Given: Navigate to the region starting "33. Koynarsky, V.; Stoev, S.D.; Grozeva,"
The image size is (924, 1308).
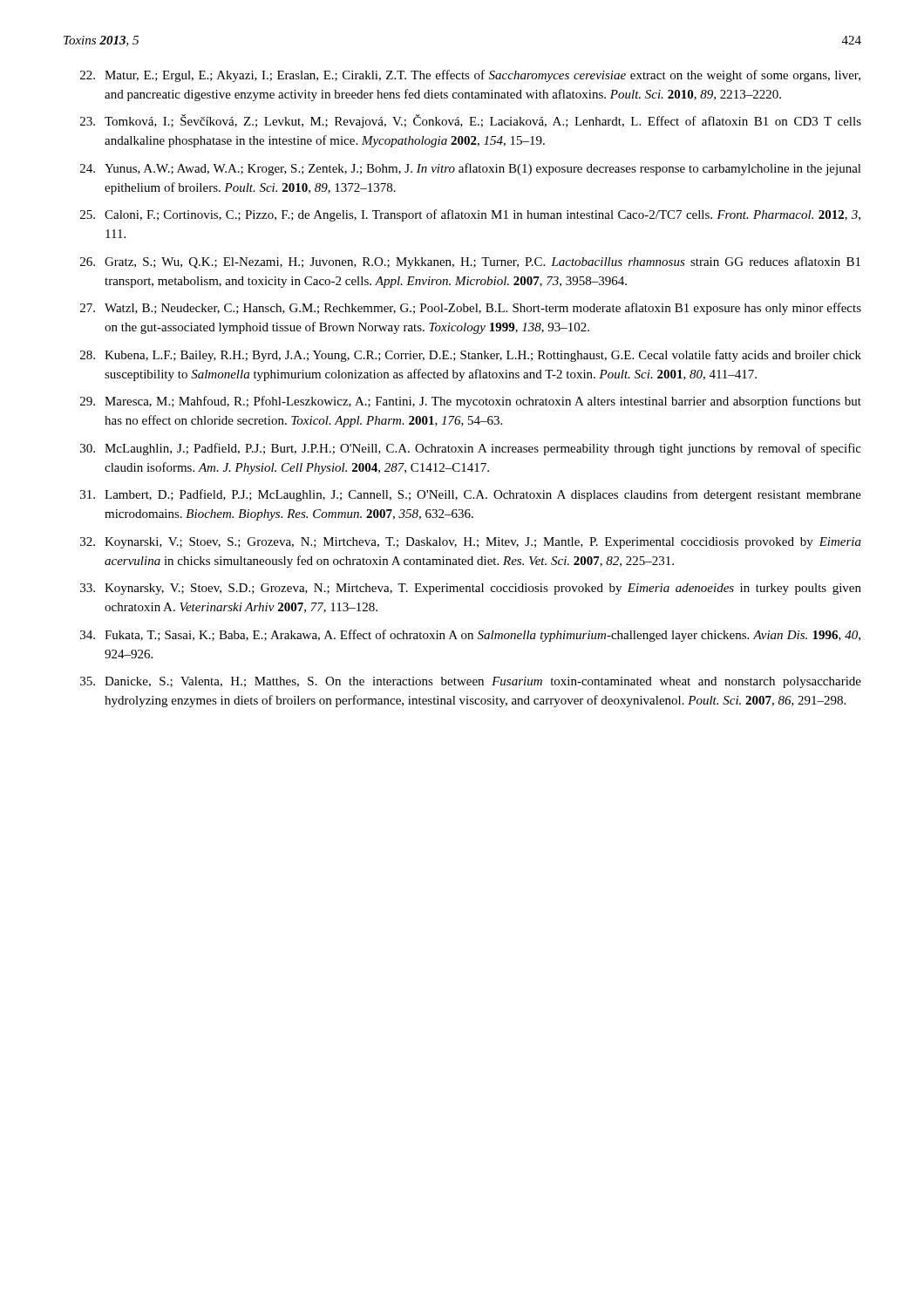Looking at the screenshot, I should 462,598.
